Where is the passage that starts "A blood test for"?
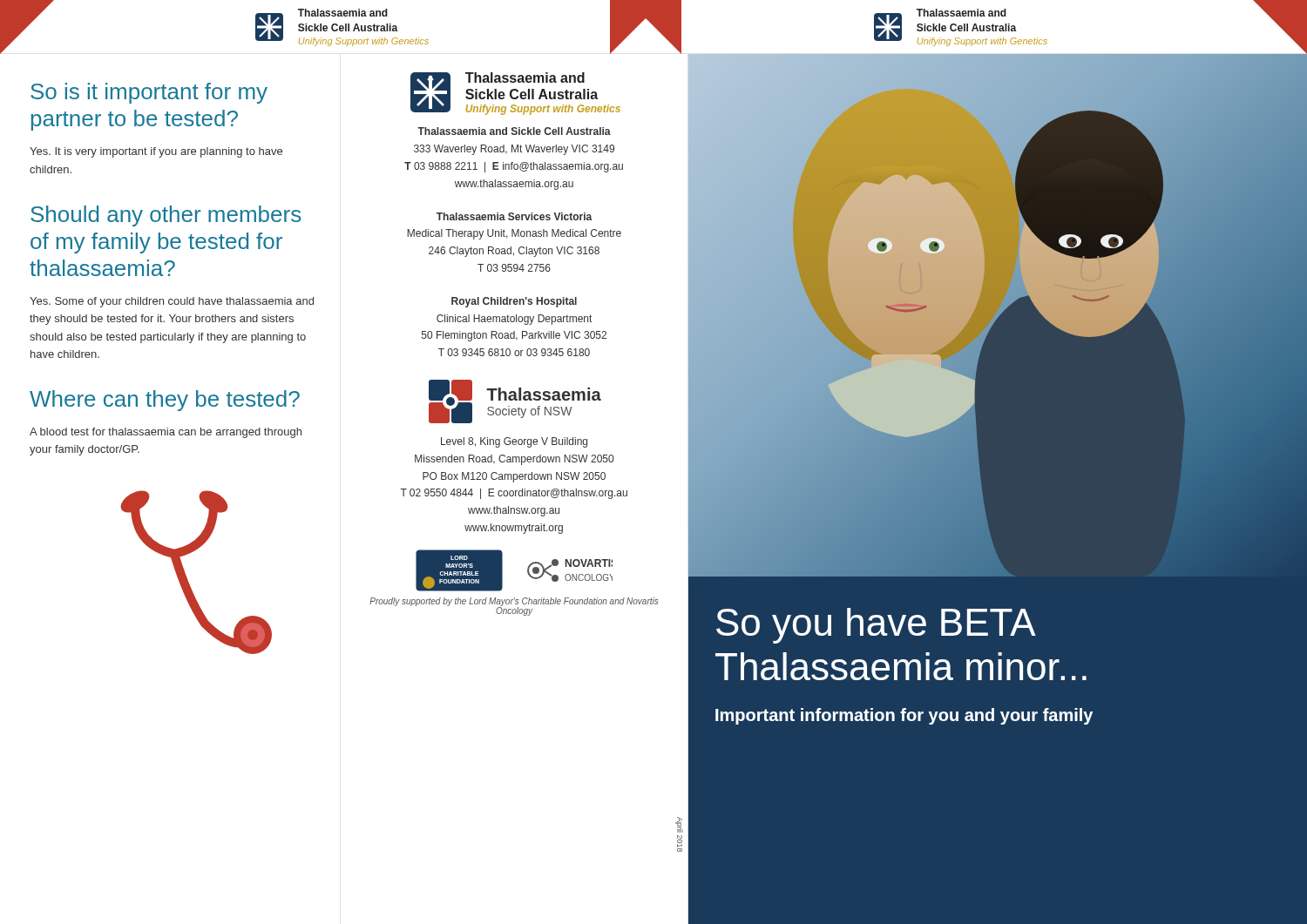The height and width of the screenshot is (924, 1307). point(166,440)
